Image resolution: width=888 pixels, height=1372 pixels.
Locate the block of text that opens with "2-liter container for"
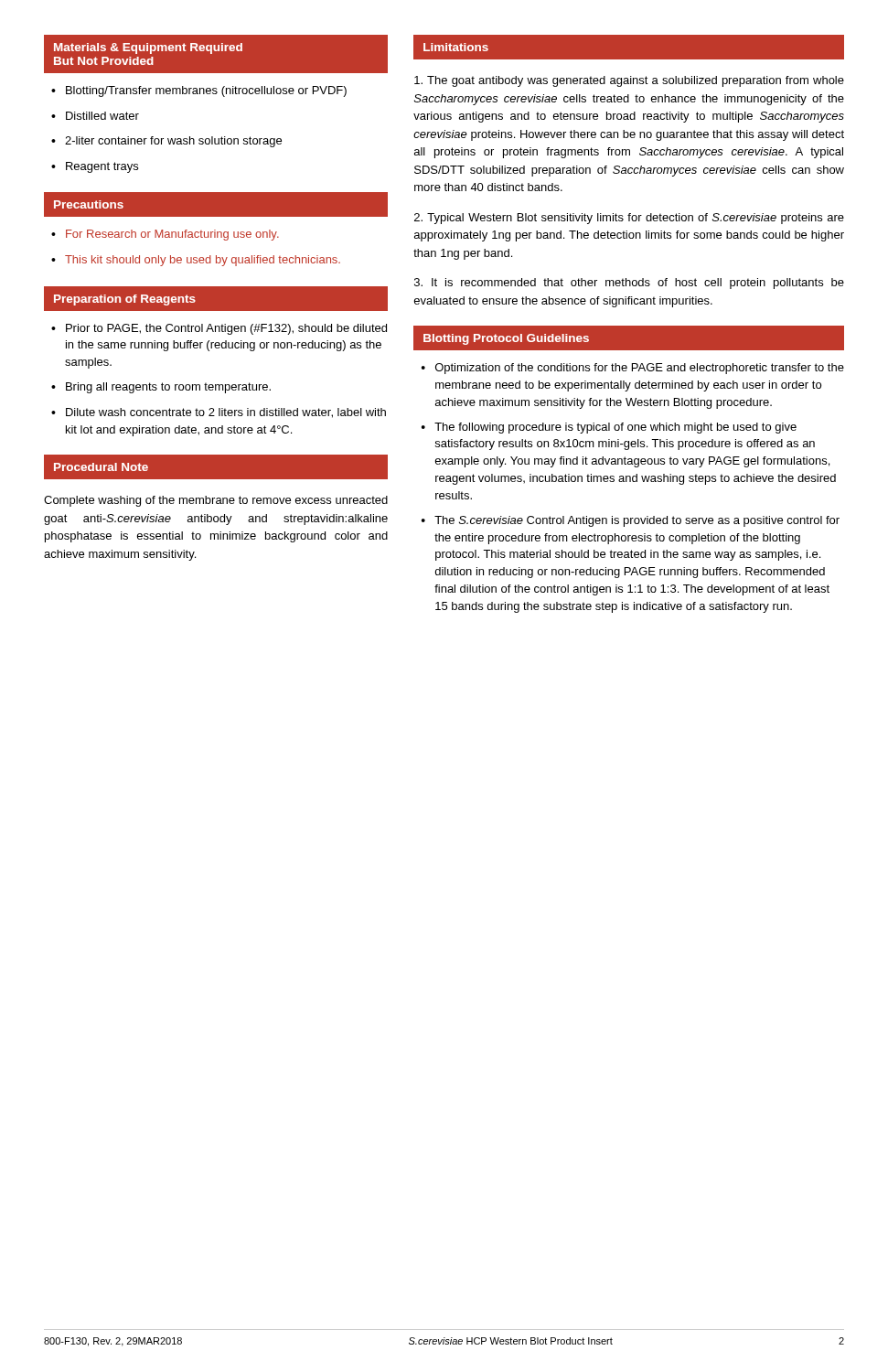174,141
